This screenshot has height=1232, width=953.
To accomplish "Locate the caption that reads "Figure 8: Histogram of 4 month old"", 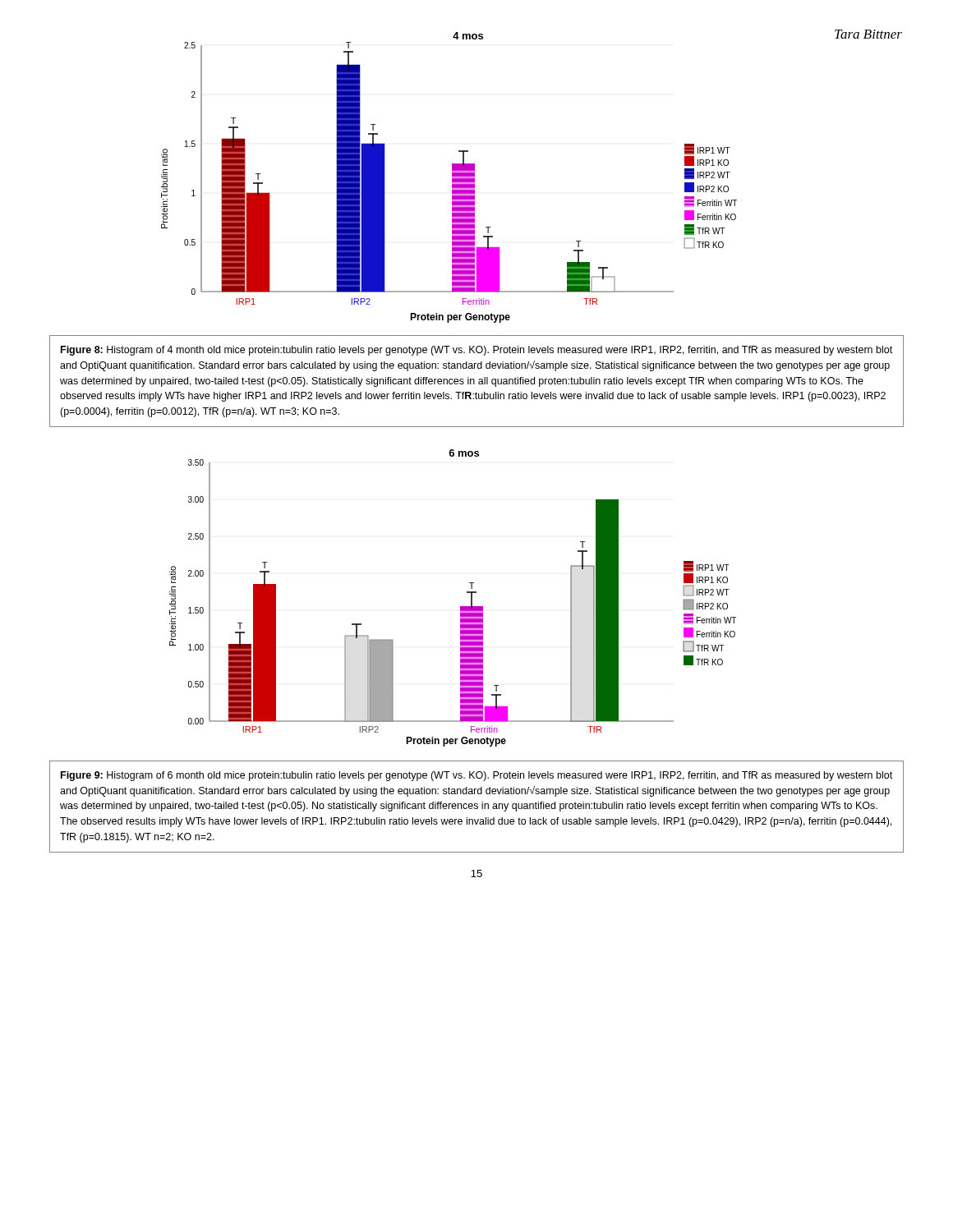I will click(x=476, y=381).
